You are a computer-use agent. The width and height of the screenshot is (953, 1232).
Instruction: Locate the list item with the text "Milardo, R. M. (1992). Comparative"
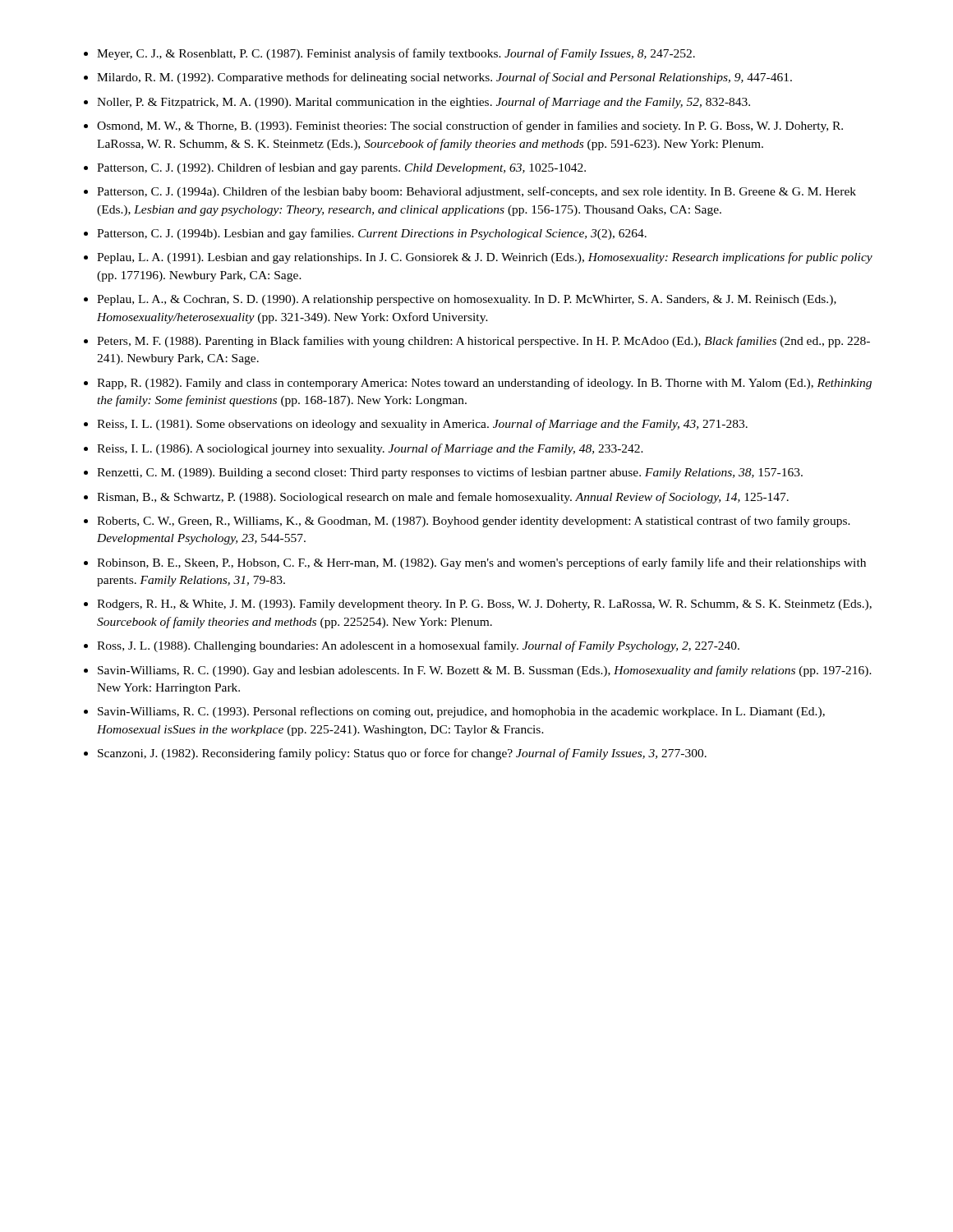445,77
